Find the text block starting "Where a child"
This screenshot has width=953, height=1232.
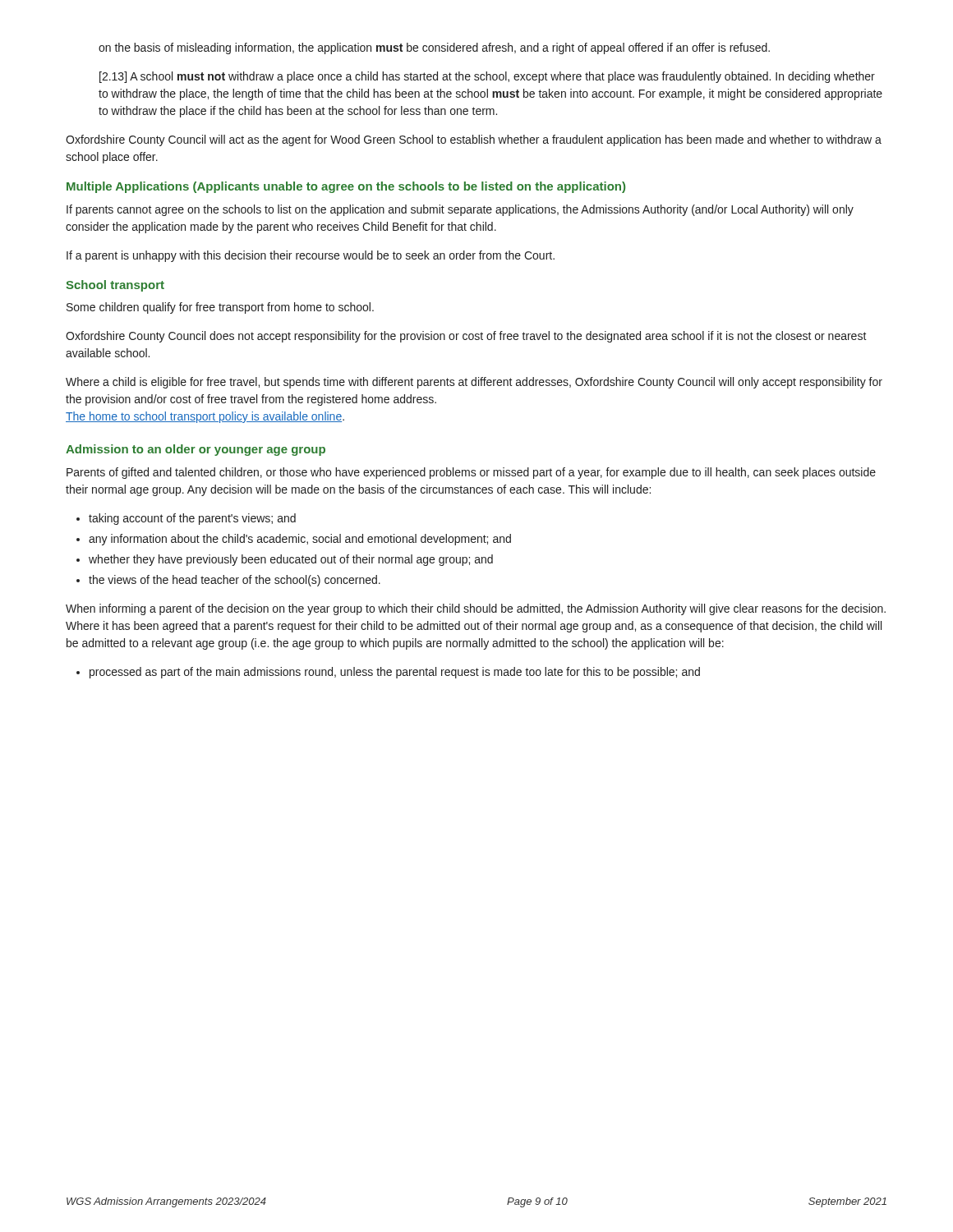(474, 383)
